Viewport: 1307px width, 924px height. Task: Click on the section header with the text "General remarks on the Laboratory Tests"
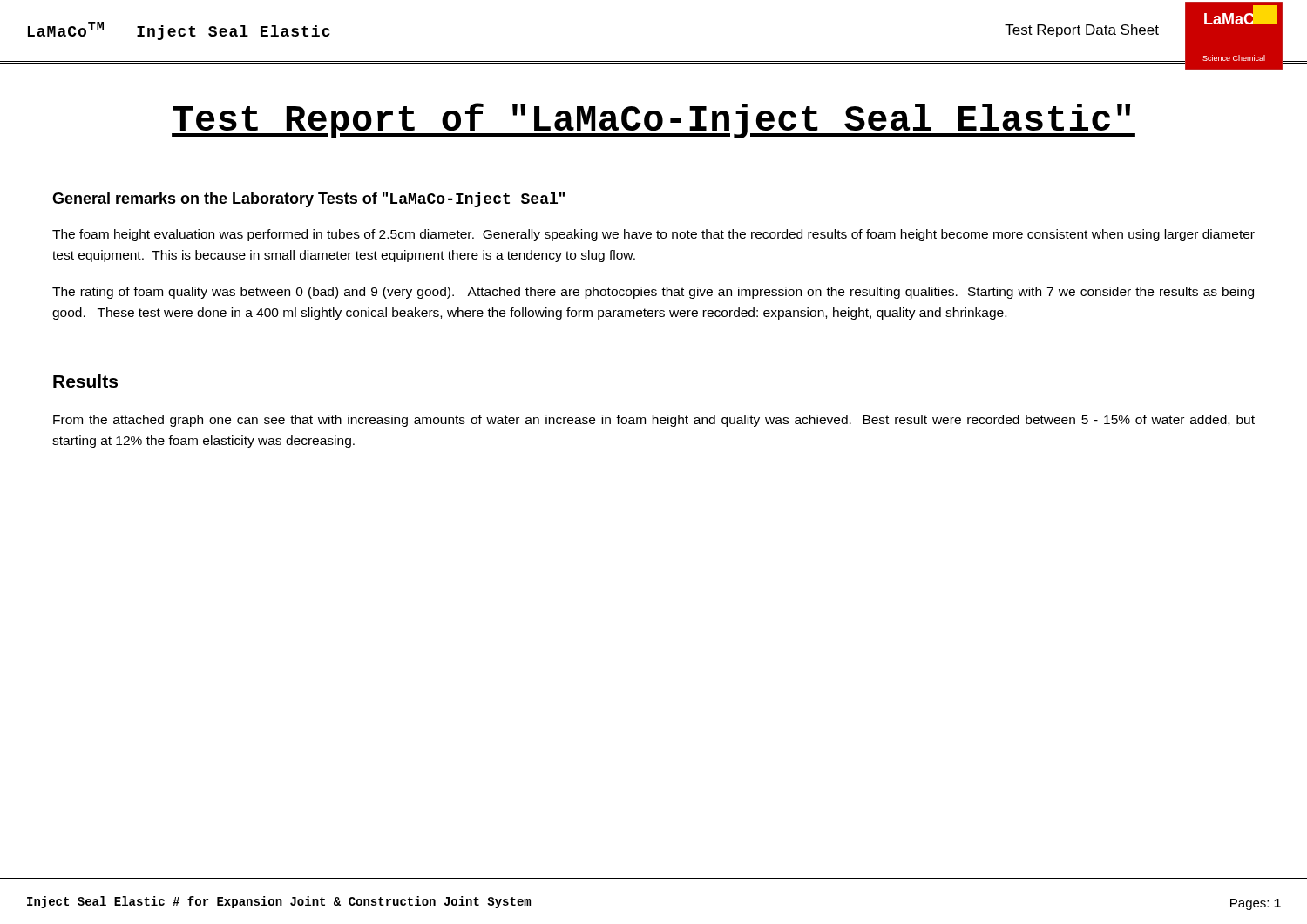click(309, 199)
